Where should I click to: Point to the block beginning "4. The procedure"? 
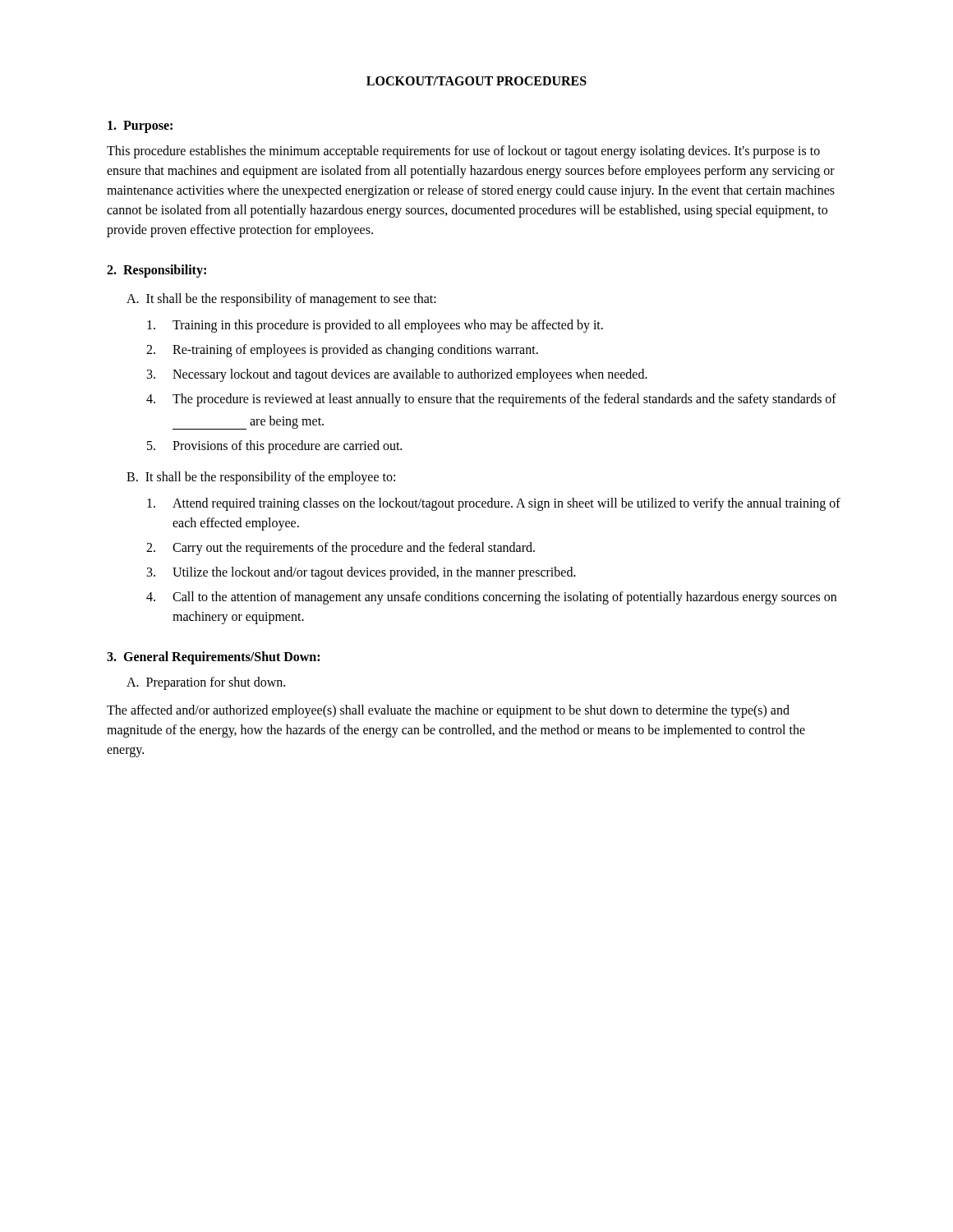(x=496, y=410)
